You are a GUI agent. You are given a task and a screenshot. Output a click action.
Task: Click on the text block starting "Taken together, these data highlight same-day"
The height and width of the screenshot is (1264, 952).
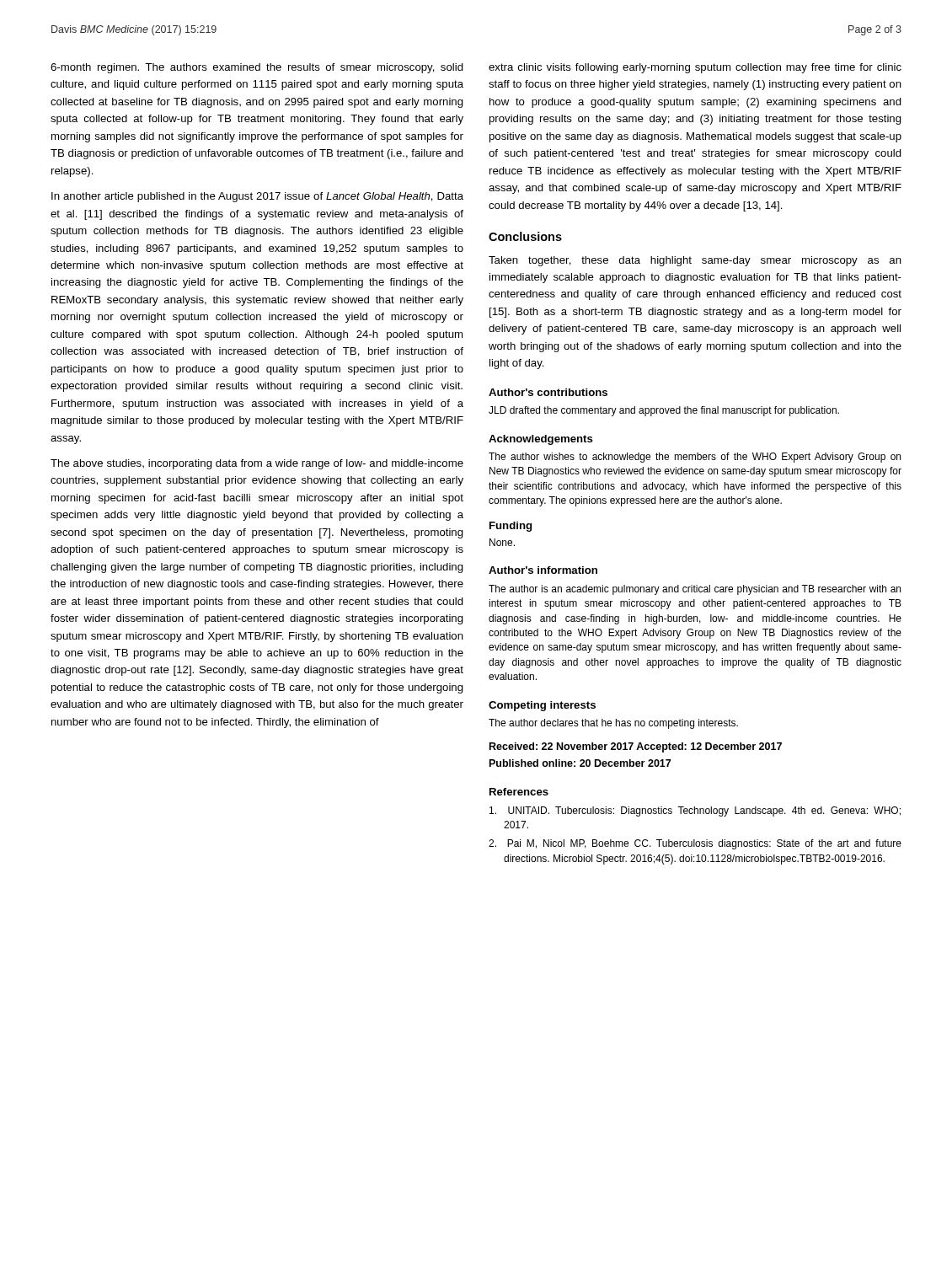pyautogui.click(x=695, y=312)
